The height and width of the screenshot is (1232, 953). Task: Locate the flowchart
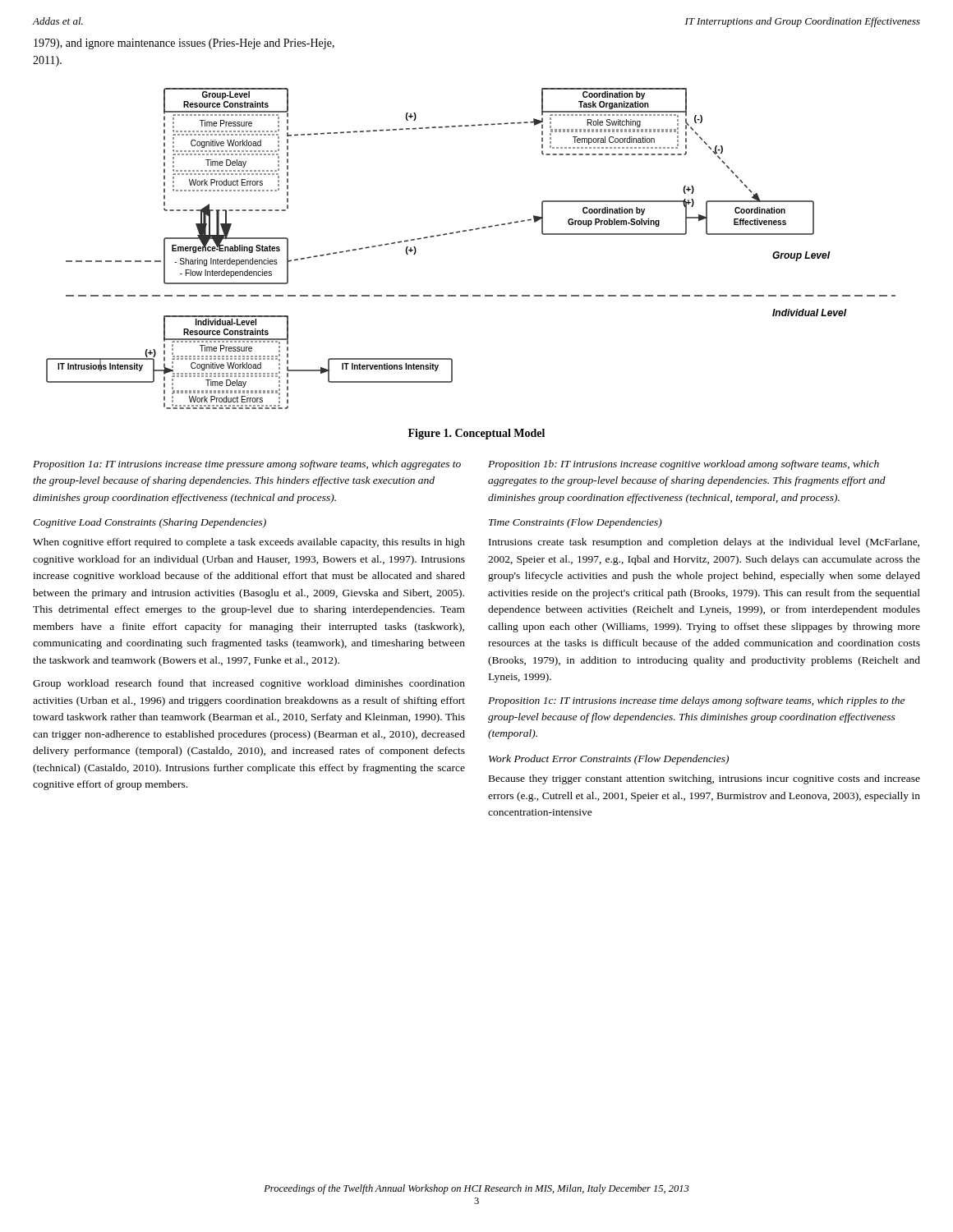coord(476,248)
